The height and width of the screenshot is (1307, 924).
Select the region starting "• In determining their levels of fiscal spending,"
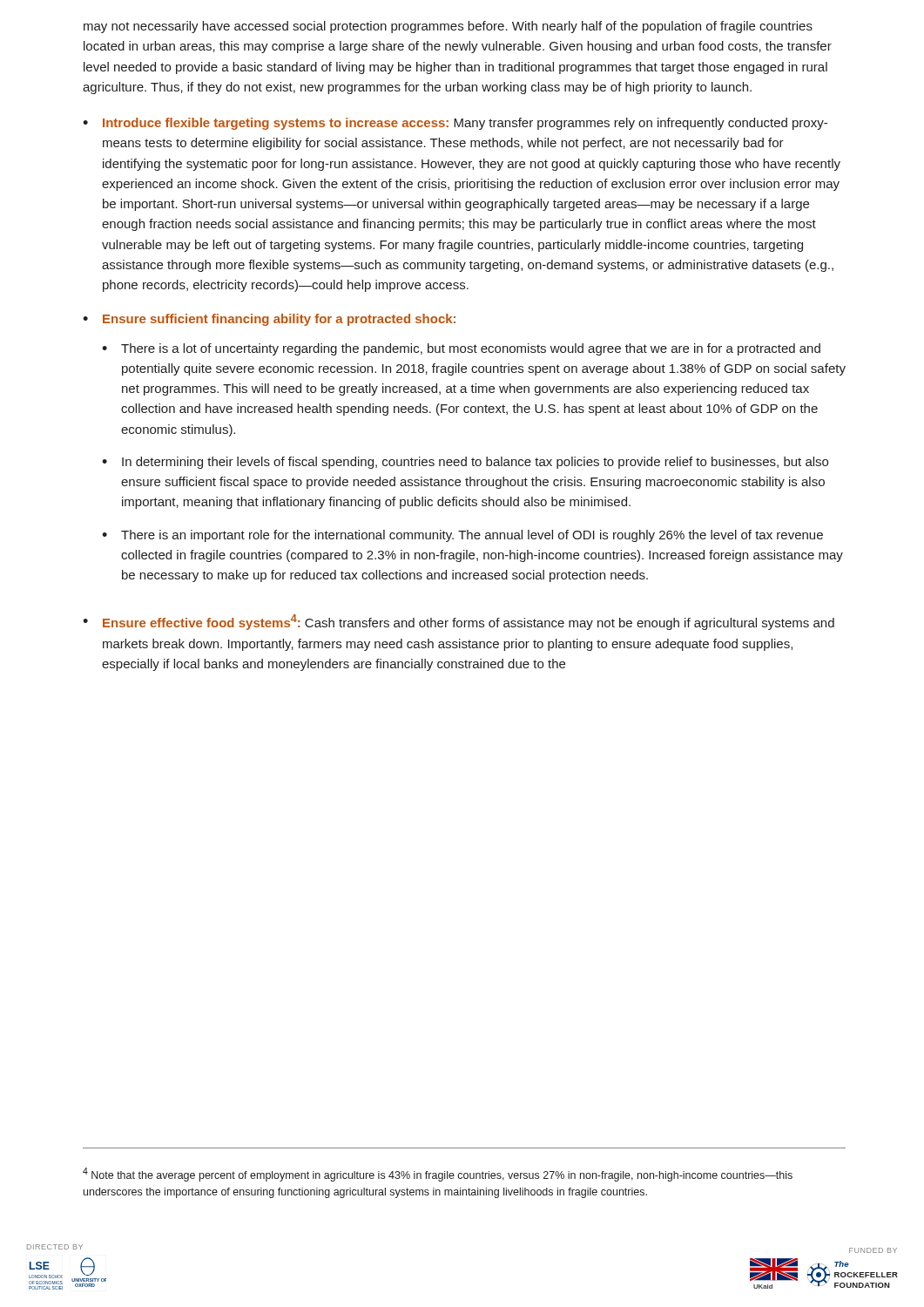pos(474,482)
